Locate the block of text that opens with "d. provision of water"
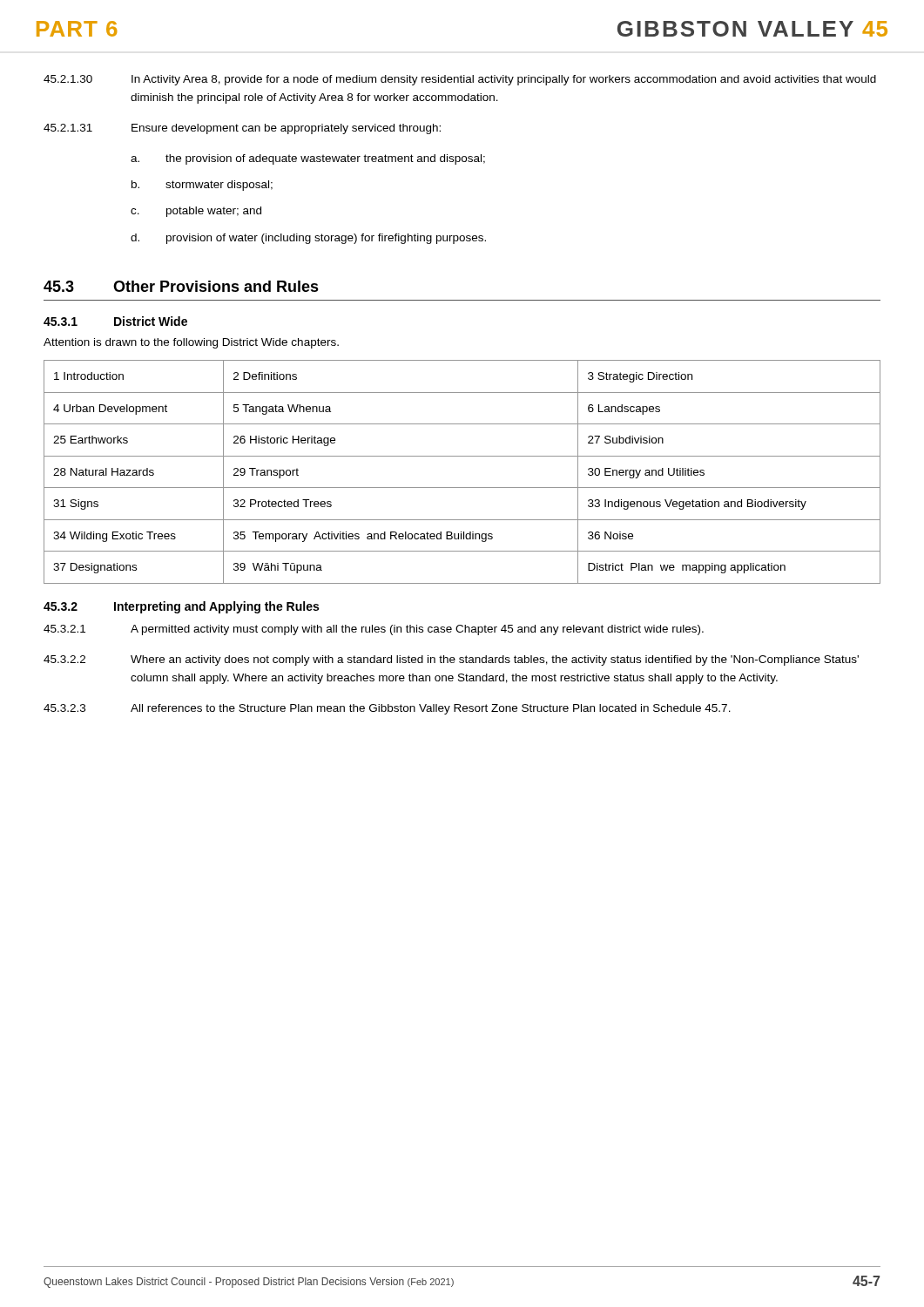Viewport: 924px width, 1307px height. 308,239
